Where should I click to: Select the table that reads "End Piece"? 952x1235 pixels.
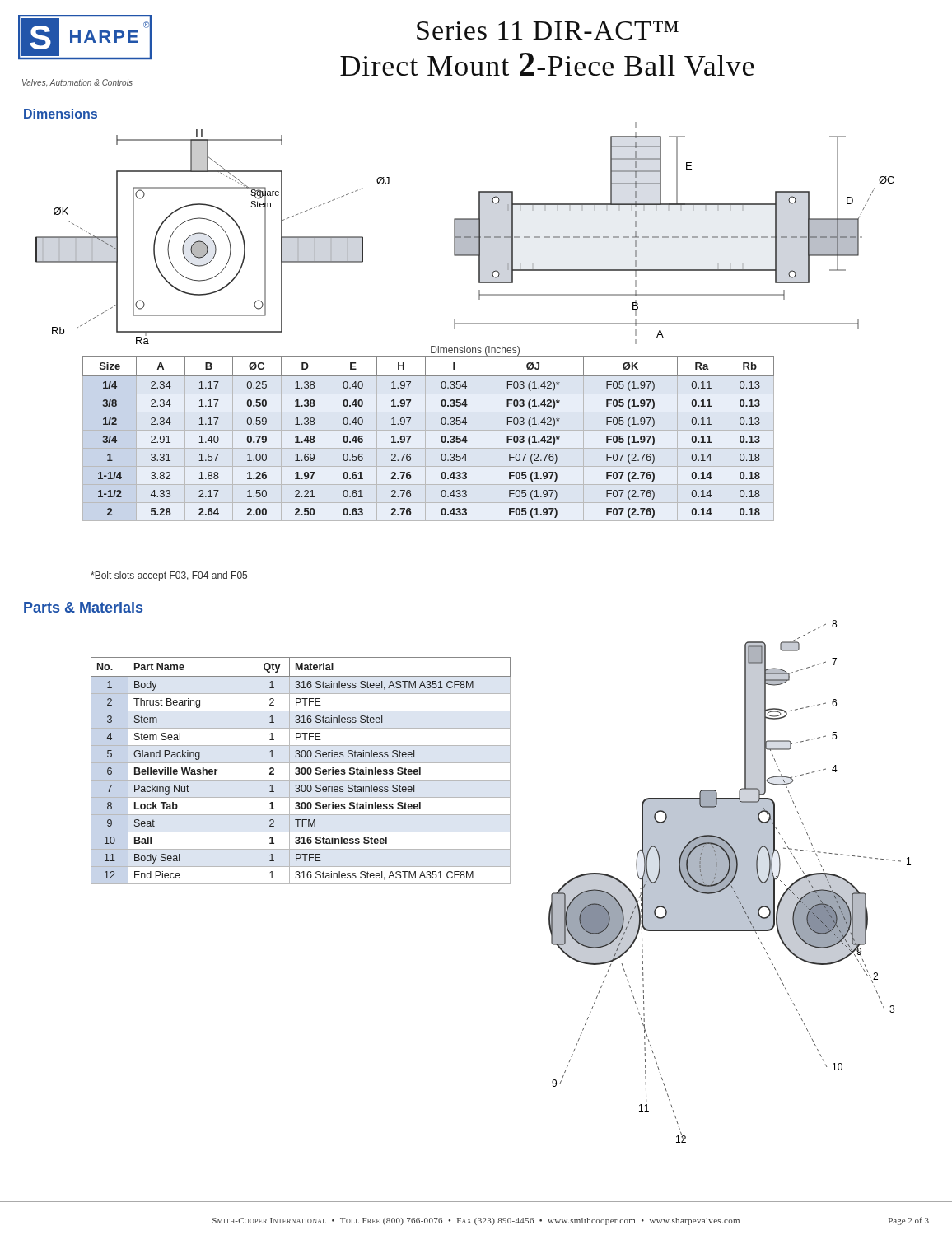click(x=301, y=771)
